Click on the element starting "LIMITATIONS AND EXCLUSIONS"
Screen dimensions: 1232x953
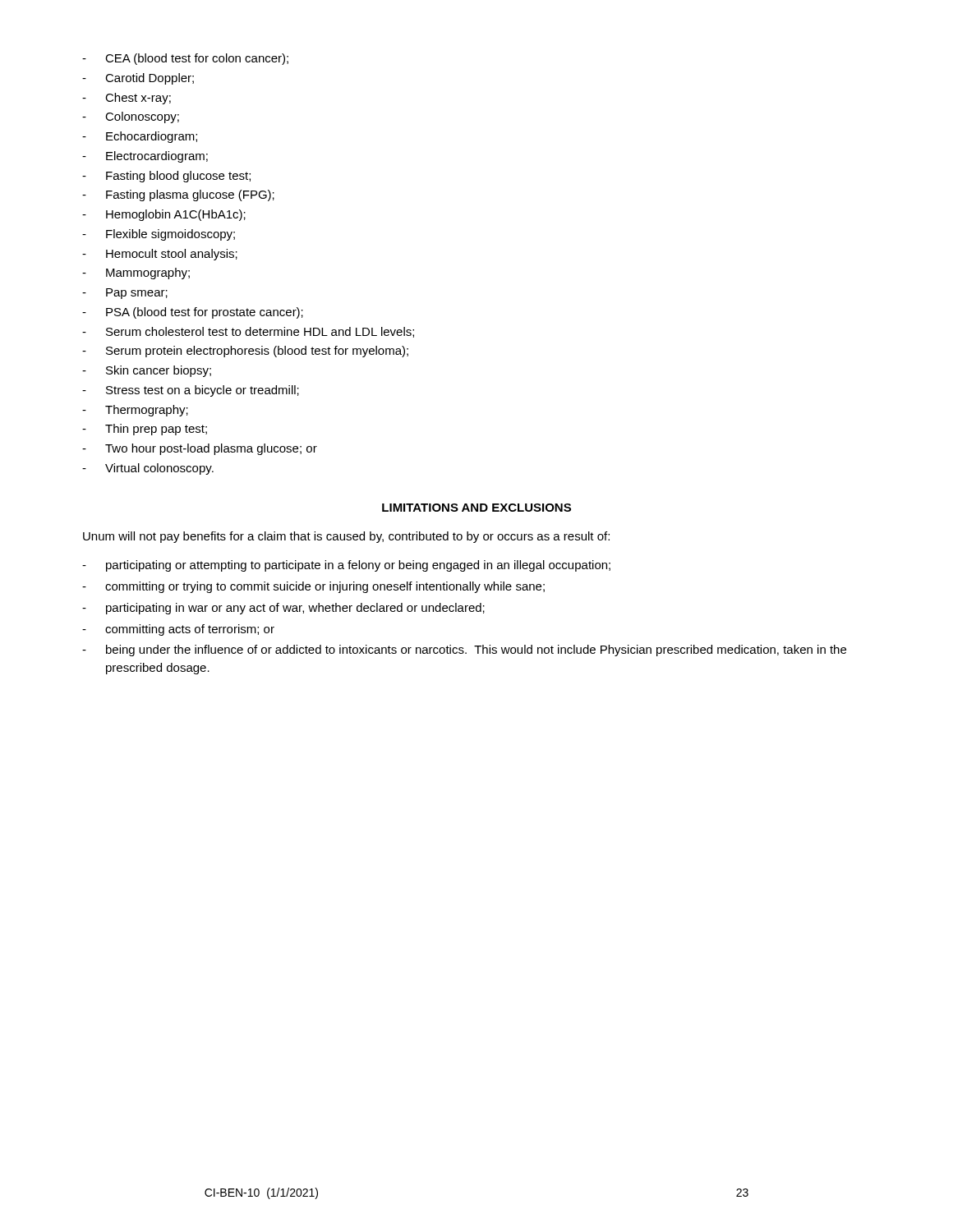(476, 507)
